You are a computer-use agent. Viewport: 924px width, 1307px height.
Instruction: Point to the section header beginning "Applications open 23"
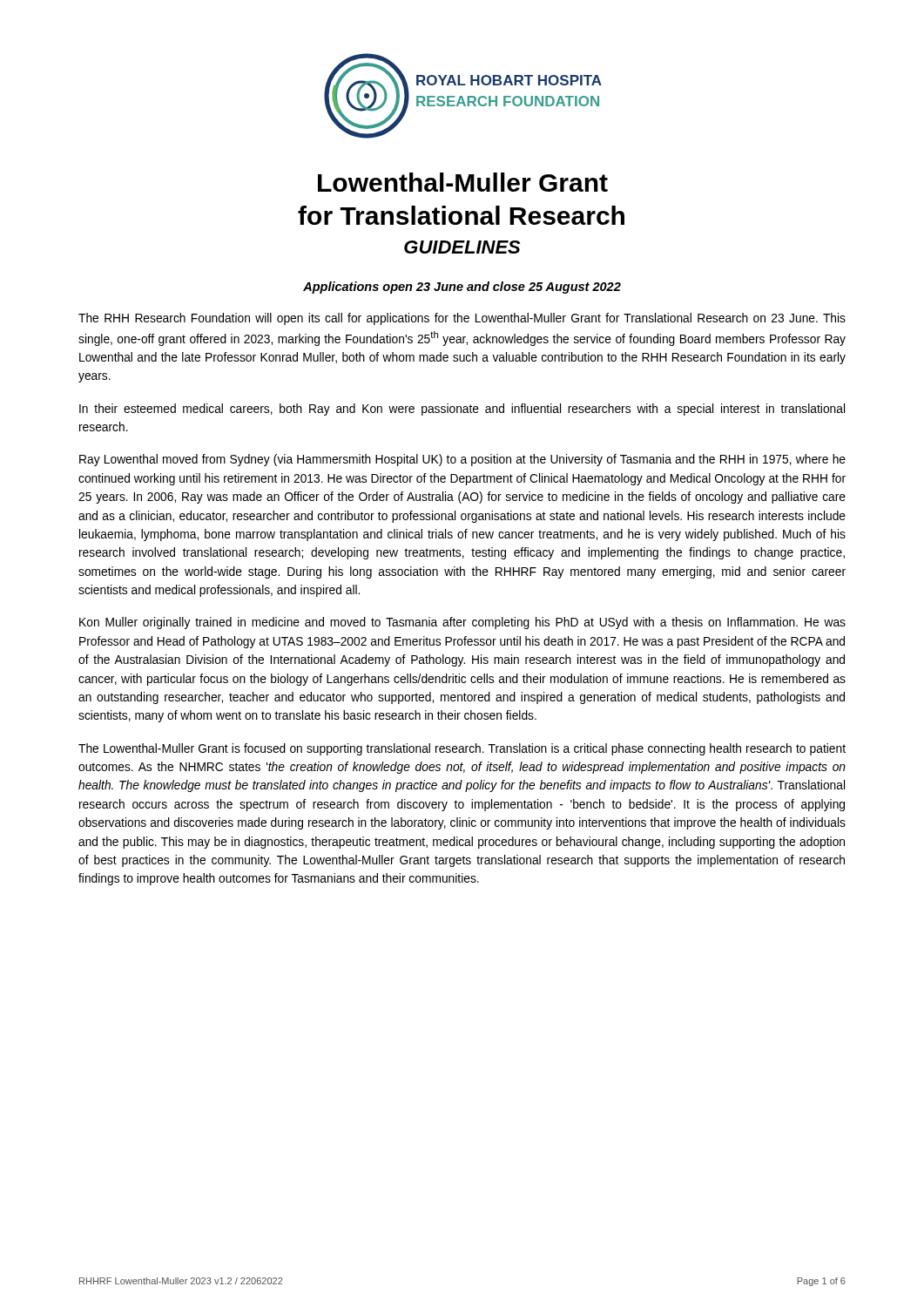pos(462,286)
